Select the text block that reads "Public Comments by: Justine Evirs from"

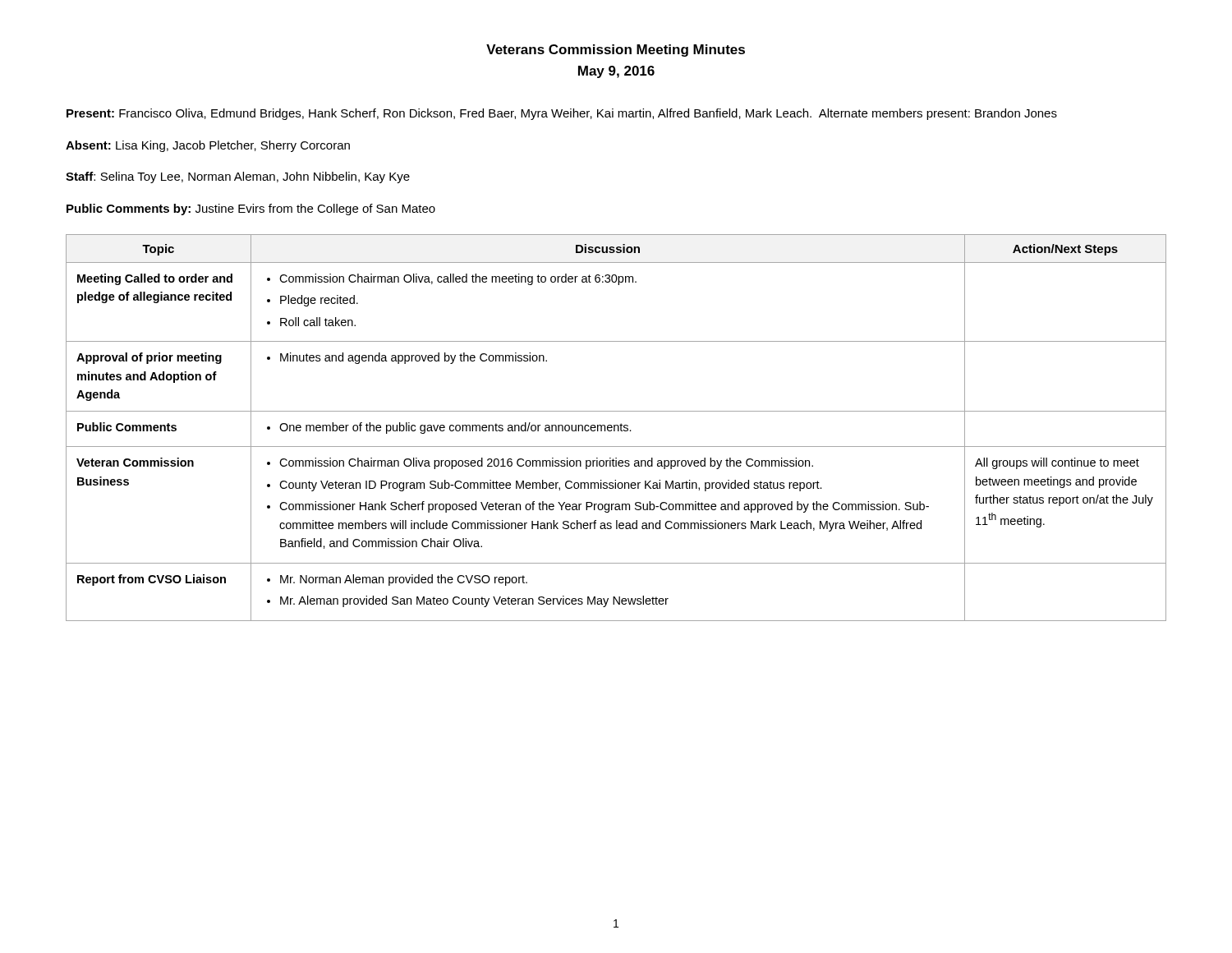point(251,208)
